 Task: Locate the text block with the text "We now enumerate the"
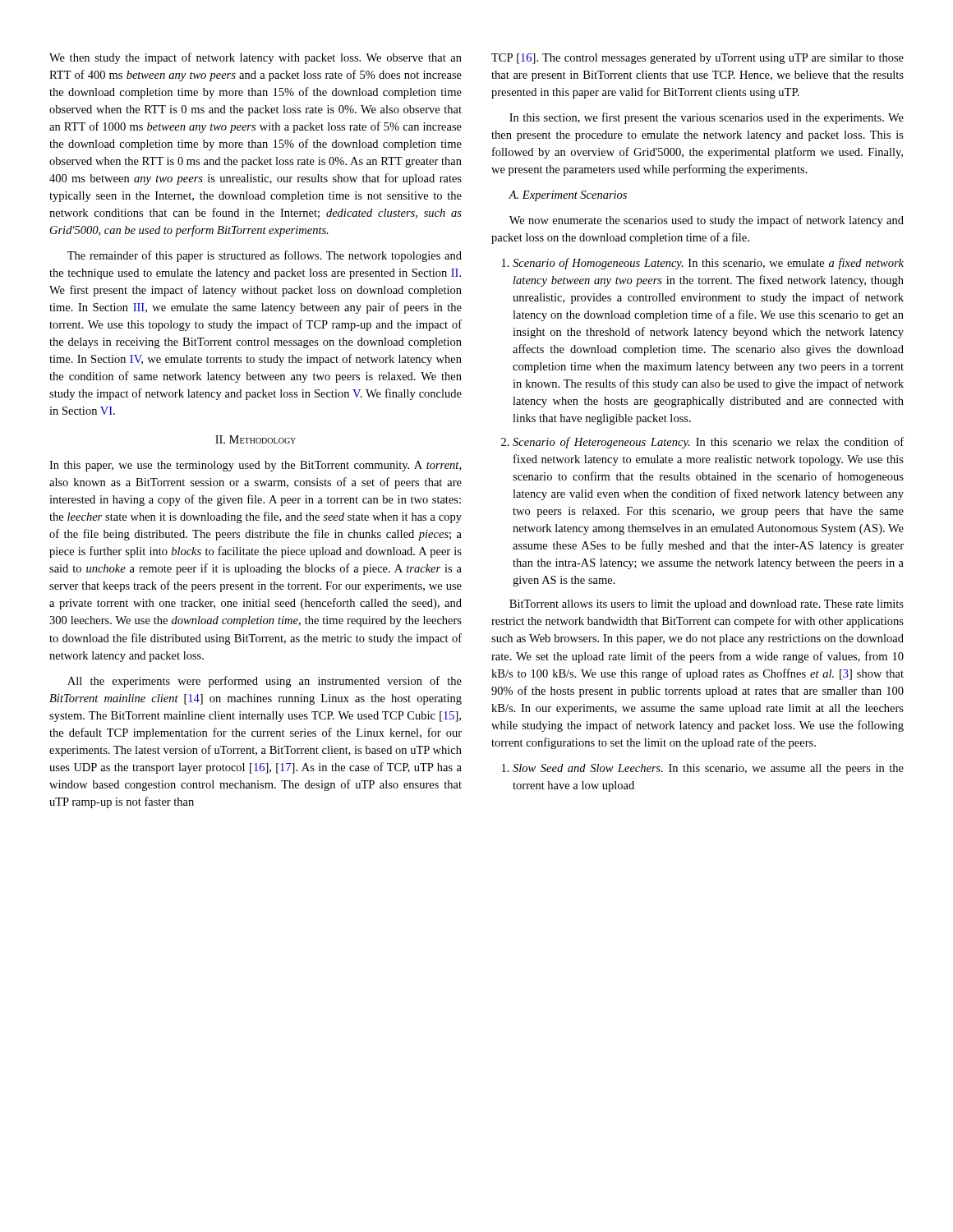pyautogui.click(x=698, y=229)
